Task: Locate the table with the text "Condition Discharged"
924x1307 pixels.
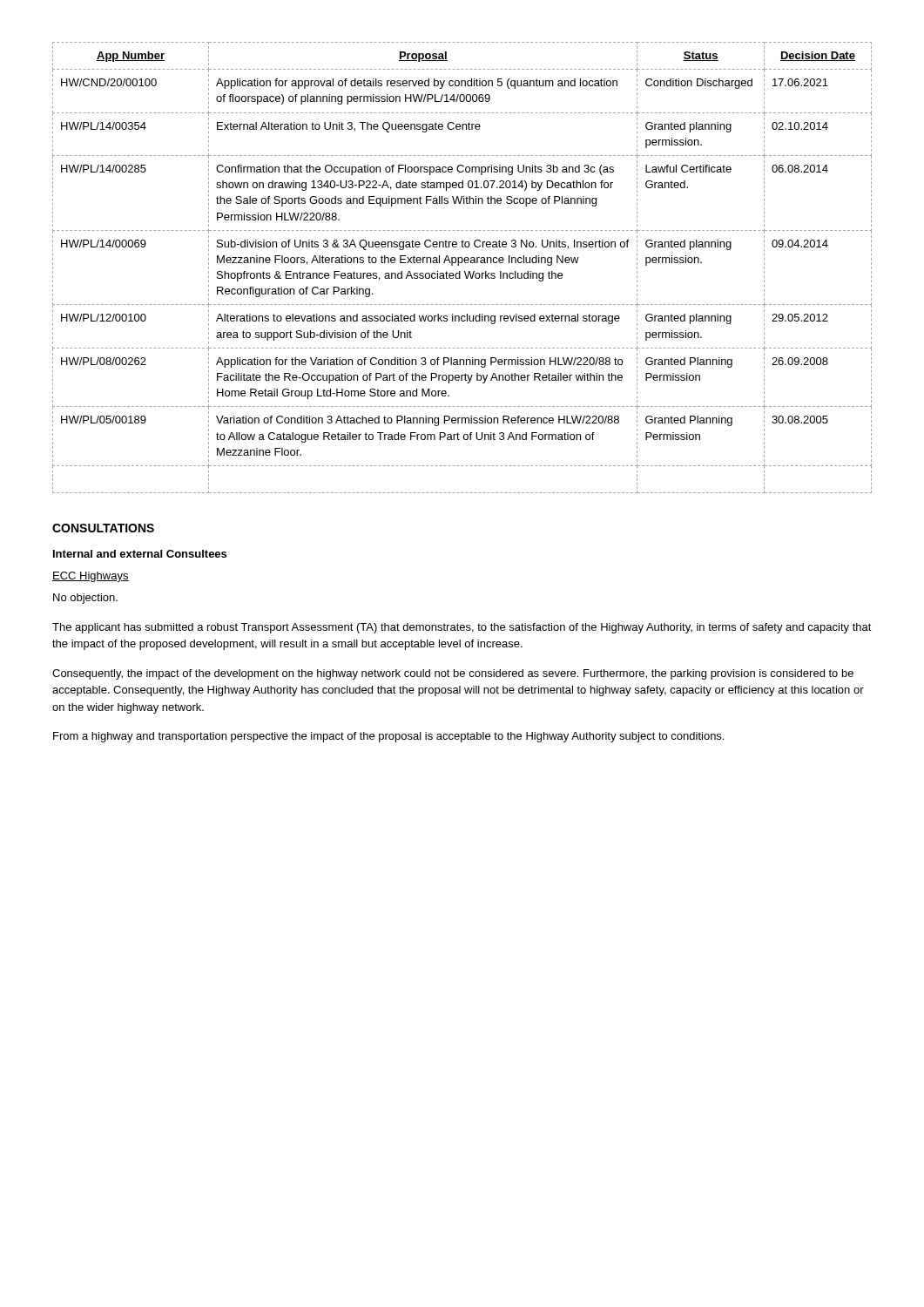Action: [x=462, y=268]
